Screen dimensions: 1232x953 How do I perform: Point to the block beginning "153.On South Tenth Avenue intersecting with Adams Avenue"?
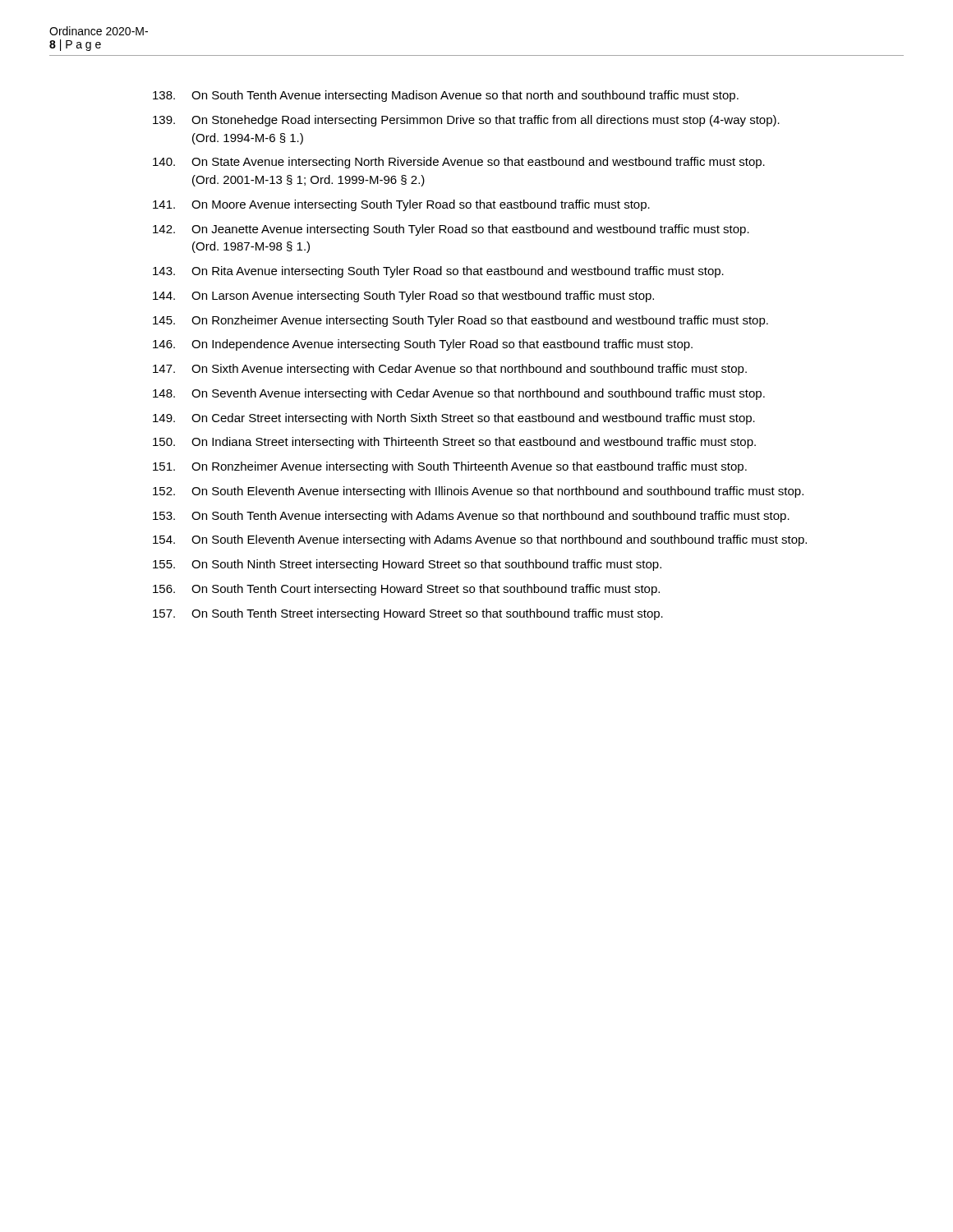[506, 515]
